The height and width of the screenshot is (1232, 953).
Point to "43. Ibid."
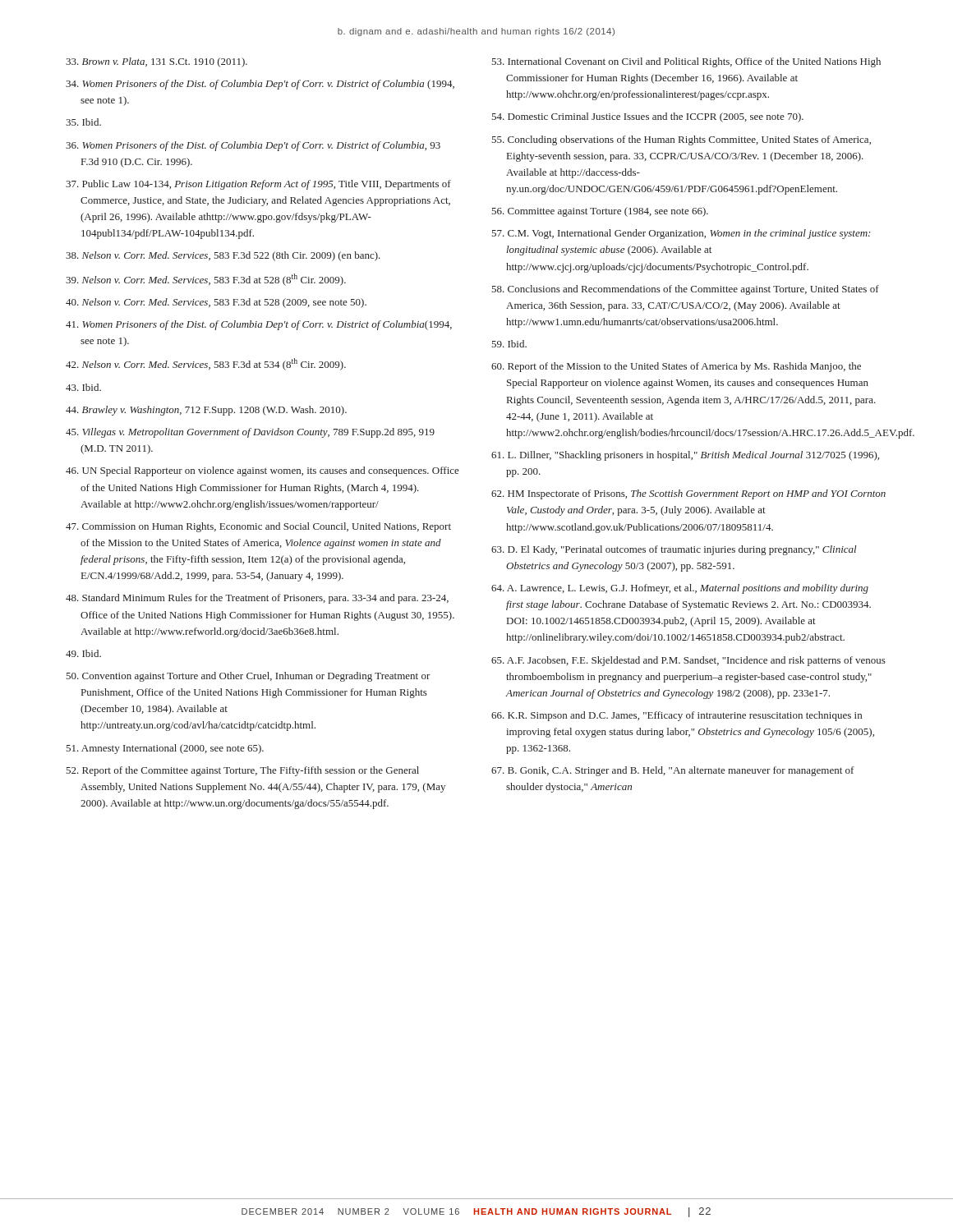coord(84,387)
